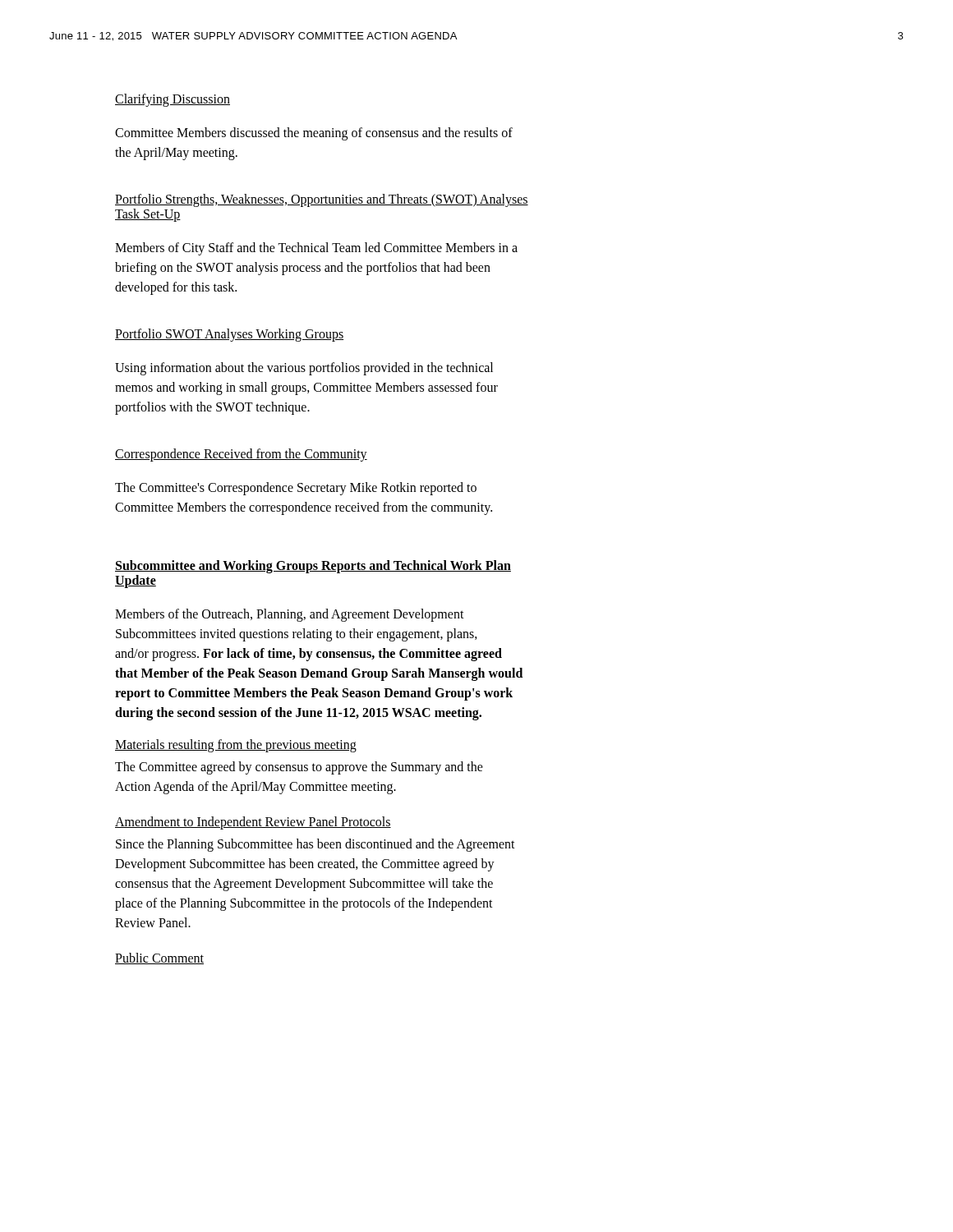Where is the section header that starts "Correspondence Received from the"?
The width and height of the screenshot is (953, 1232).
[241, 454]
